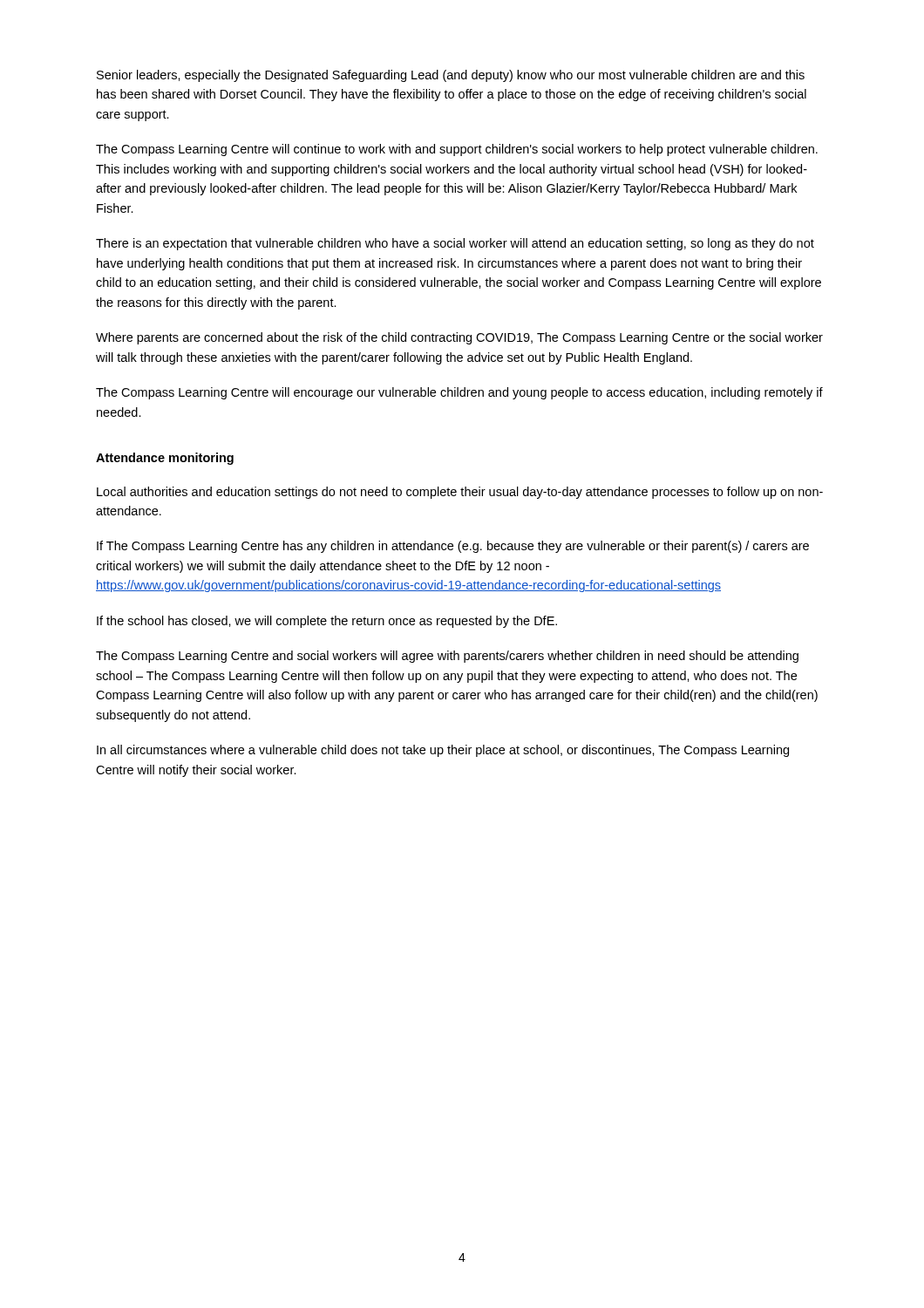Locate the block of text that opens with "There is an expectation that"
Screen dimensions: 1308x924
[x=459, y=273]
